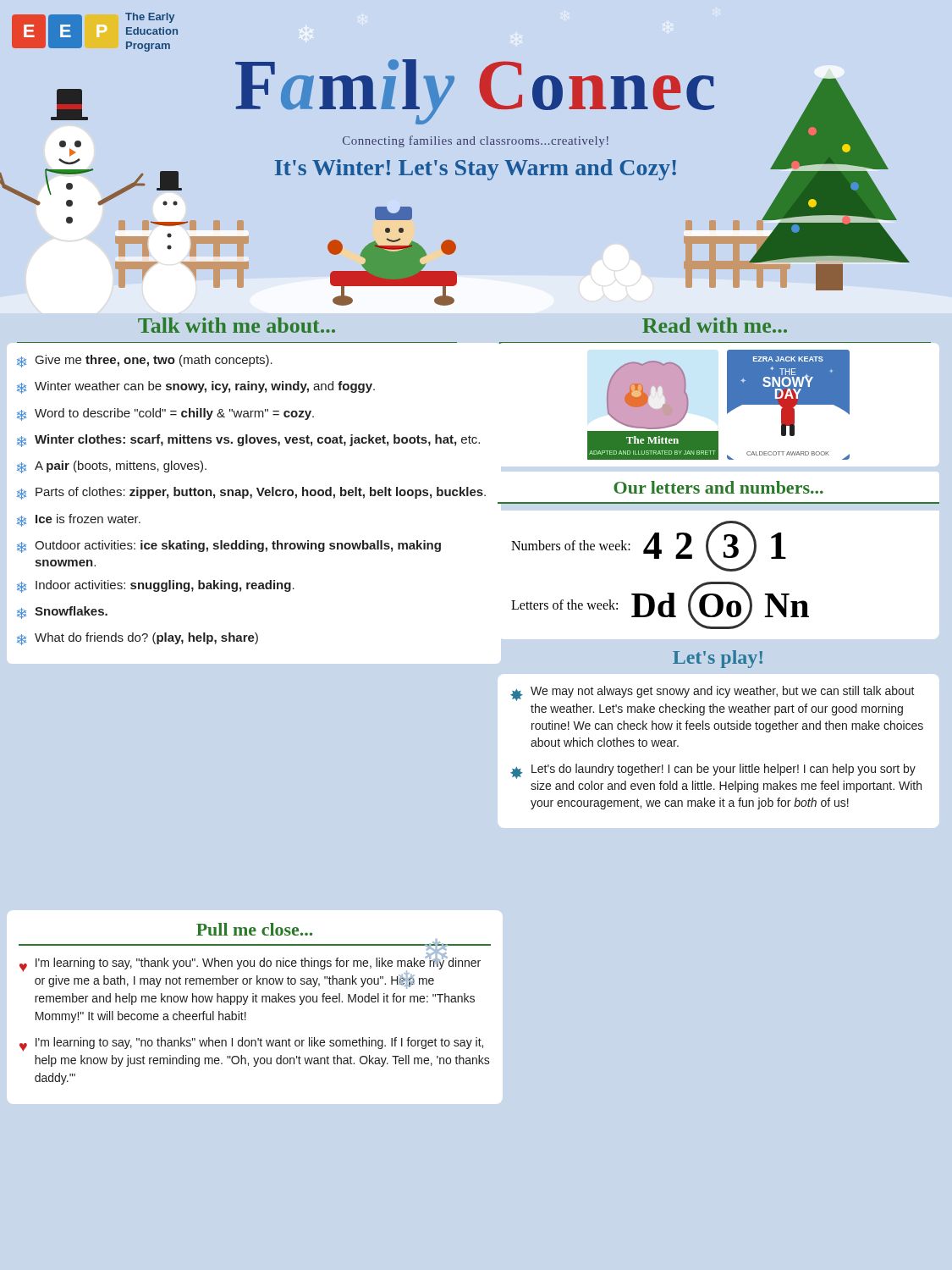Image resolution: width=952 pixels, height=1270 pixels.
Task: Find "Our letters and numbers..." on this page
Action: click(718, 487)
